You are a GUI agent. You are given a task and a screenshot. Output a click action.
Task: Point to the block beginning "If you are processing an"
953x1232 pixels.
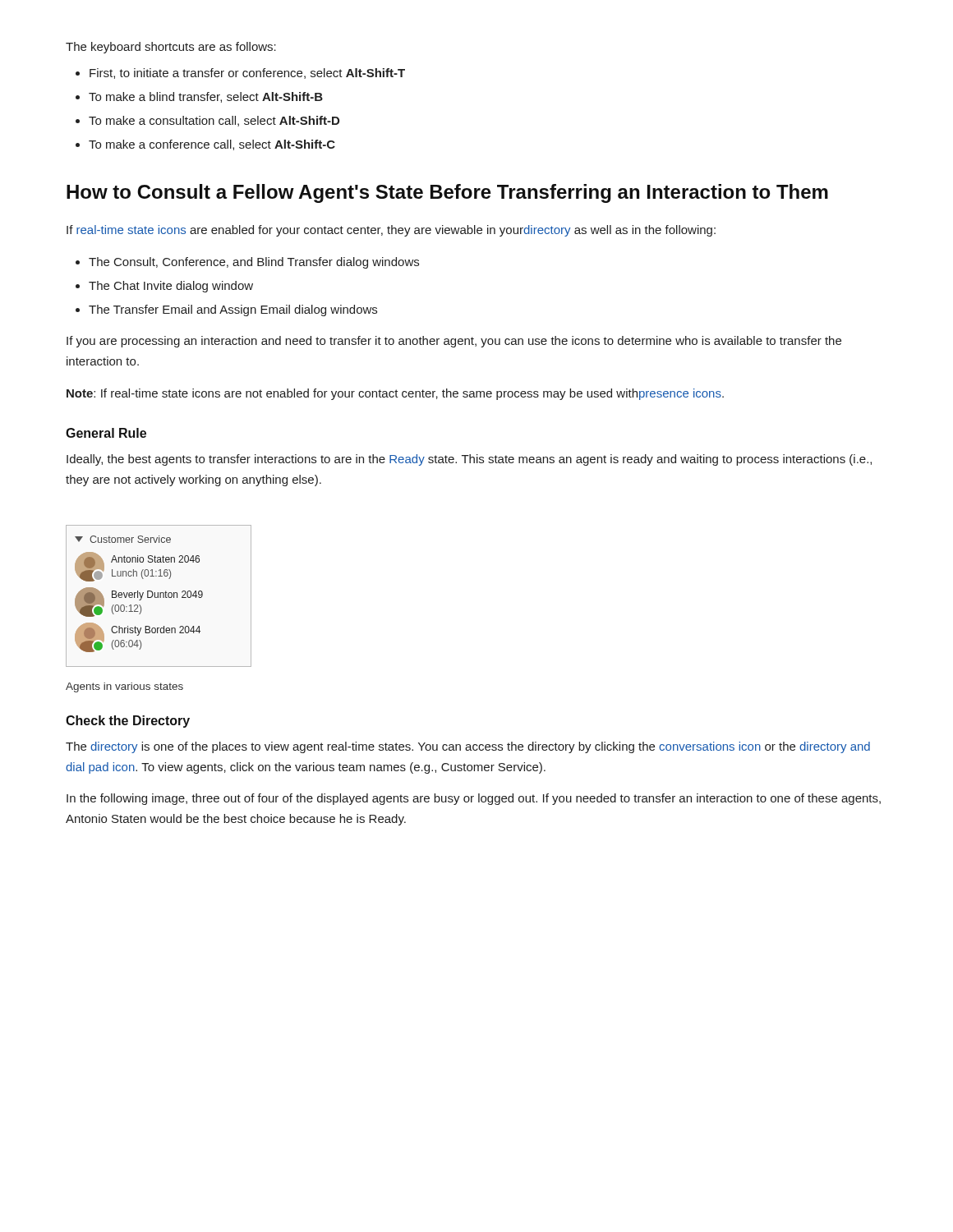click(x=454, y=351)
